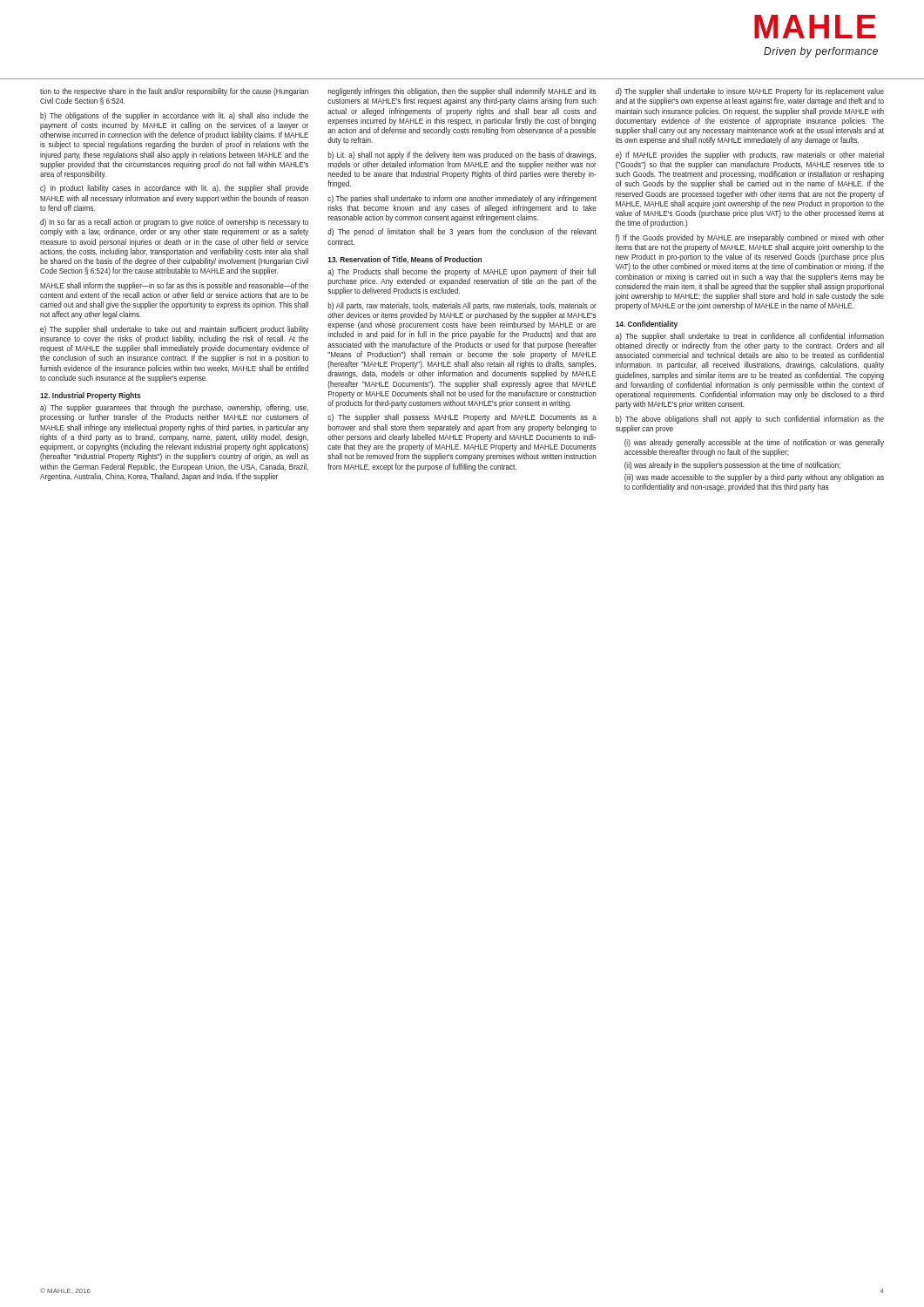This screenshot has height=1307, width=924.
Task: Find the block on this page that starts "tion to the respective share in"
Action: pyautogui.click(x=174, y=97)
